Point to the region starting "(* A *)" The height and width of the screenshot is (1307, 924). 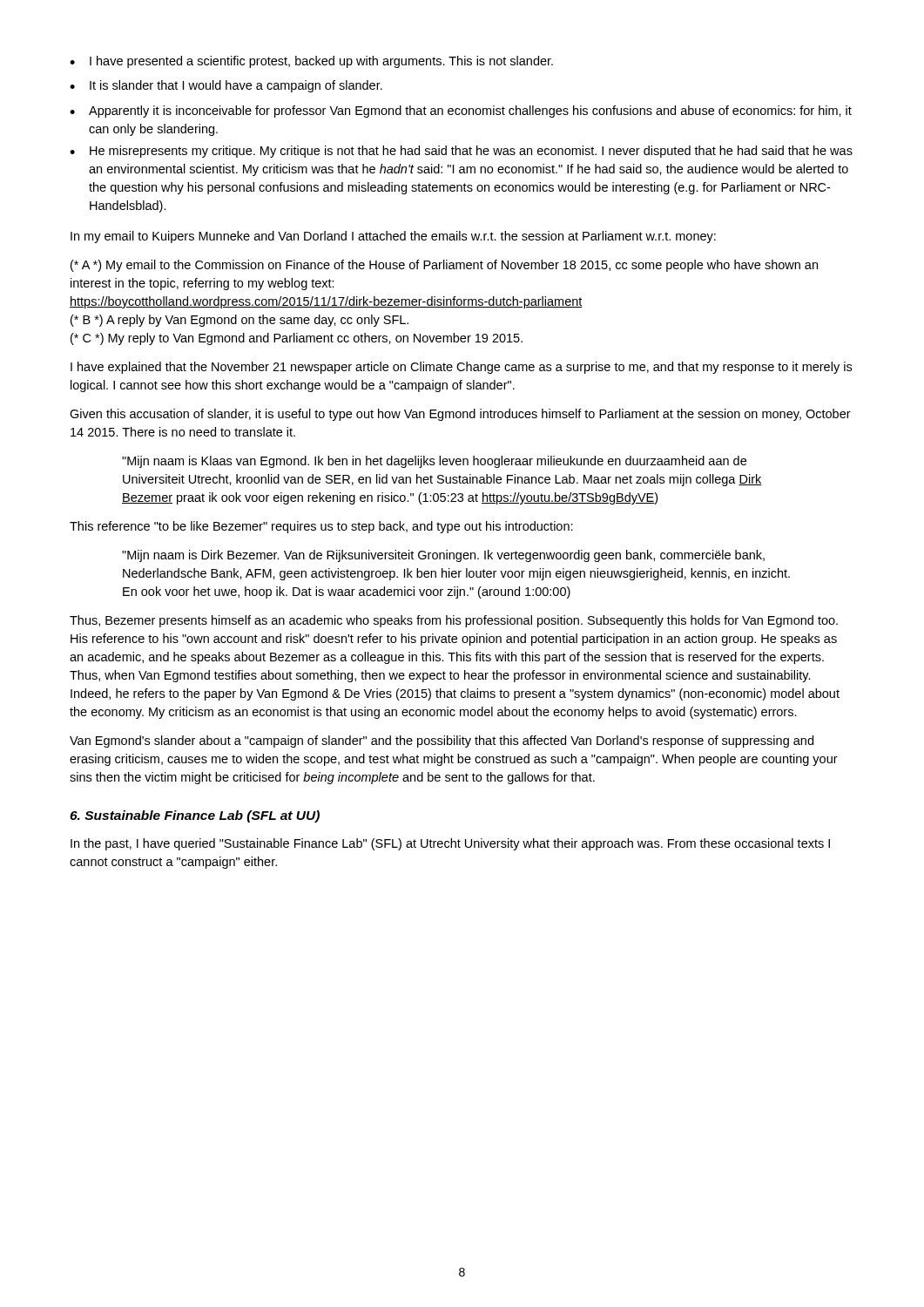click(462, 302)
